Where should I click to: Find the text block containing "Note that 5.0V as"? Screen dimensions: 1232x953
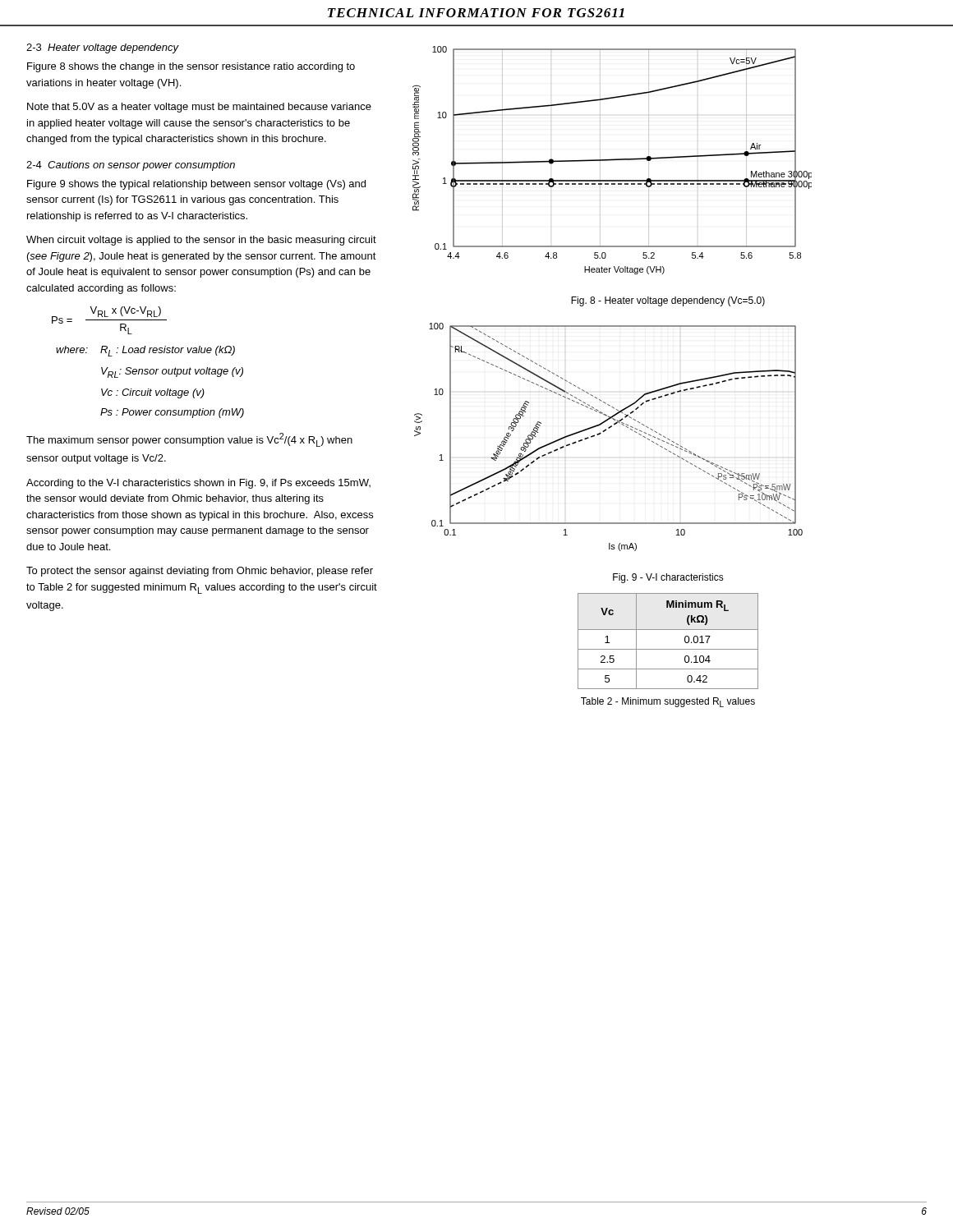pos(203,123)
